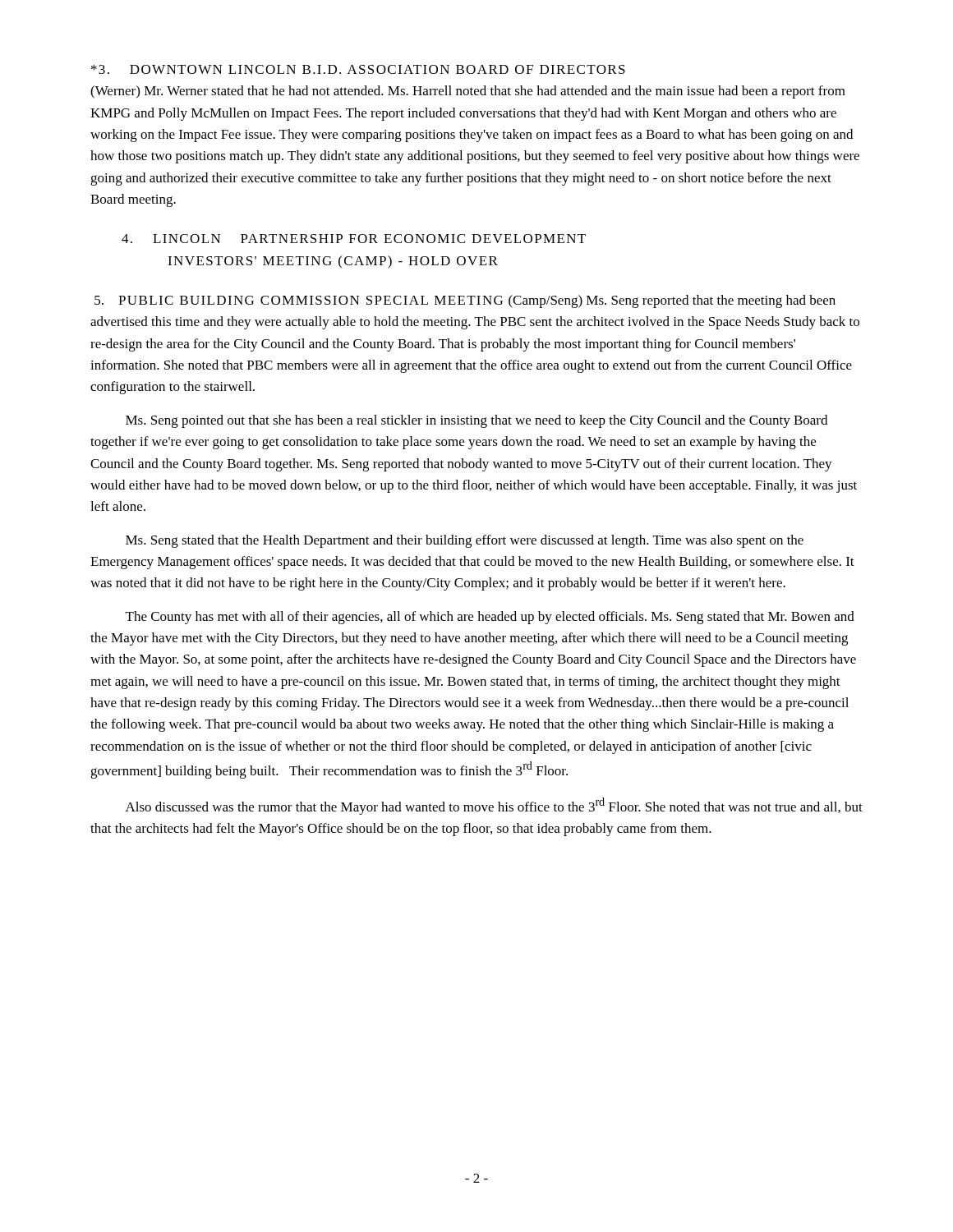
Task: Click on the section header with the text "4. Lincoln Partnership for Economic Development"
Action: click(354, 250)
